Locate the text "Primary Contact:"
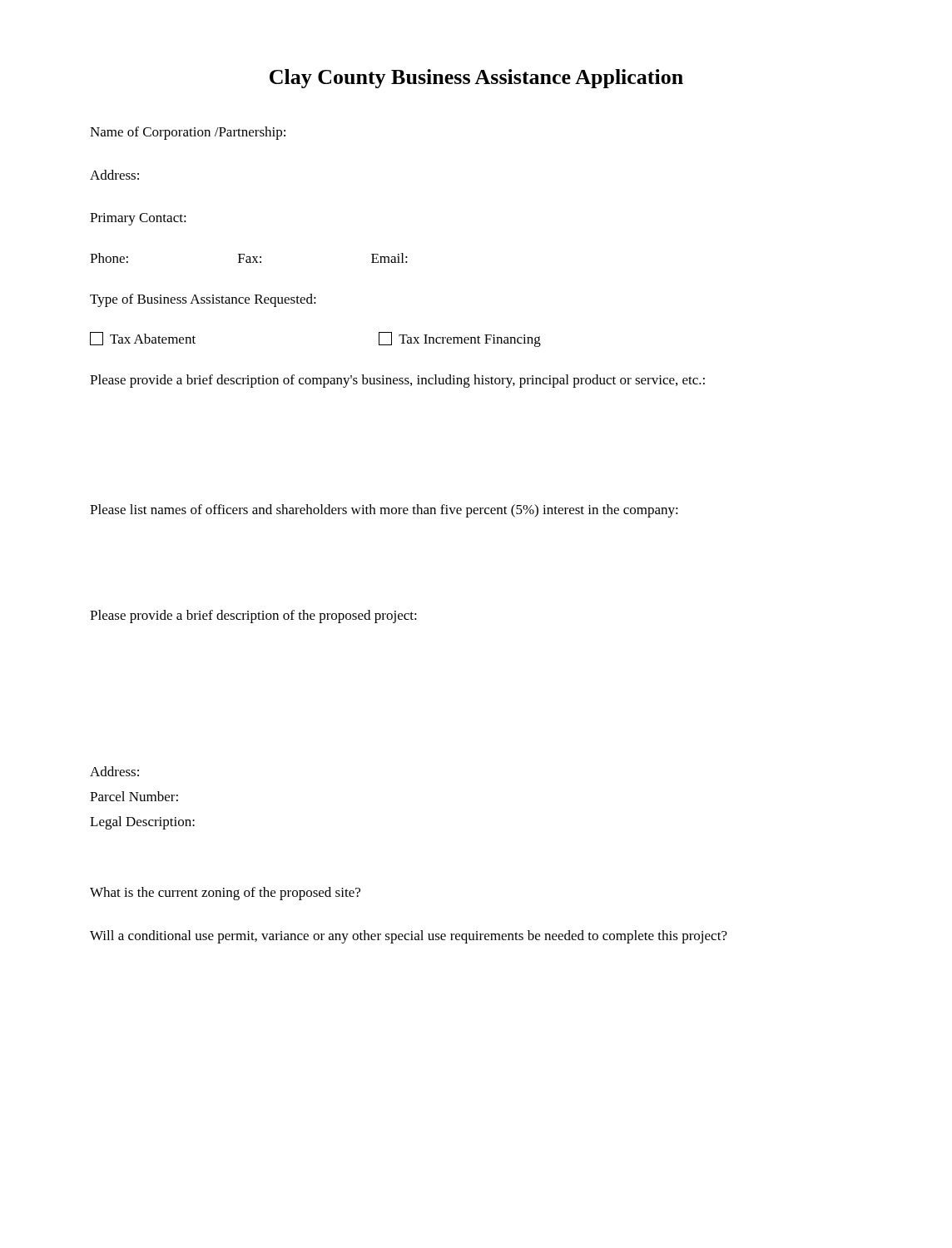 [x=138, y=218]
